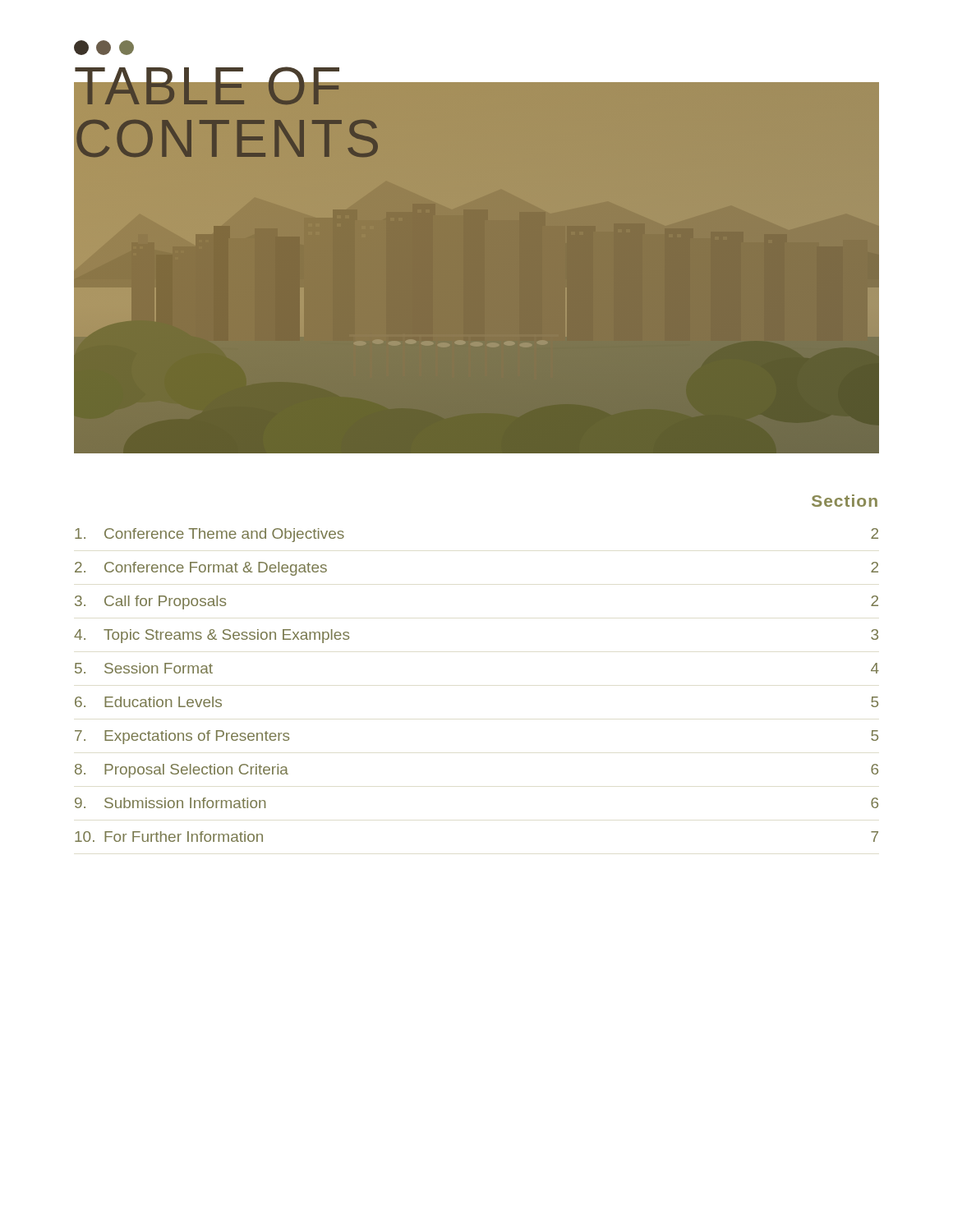Select the section header

(845, 501)
